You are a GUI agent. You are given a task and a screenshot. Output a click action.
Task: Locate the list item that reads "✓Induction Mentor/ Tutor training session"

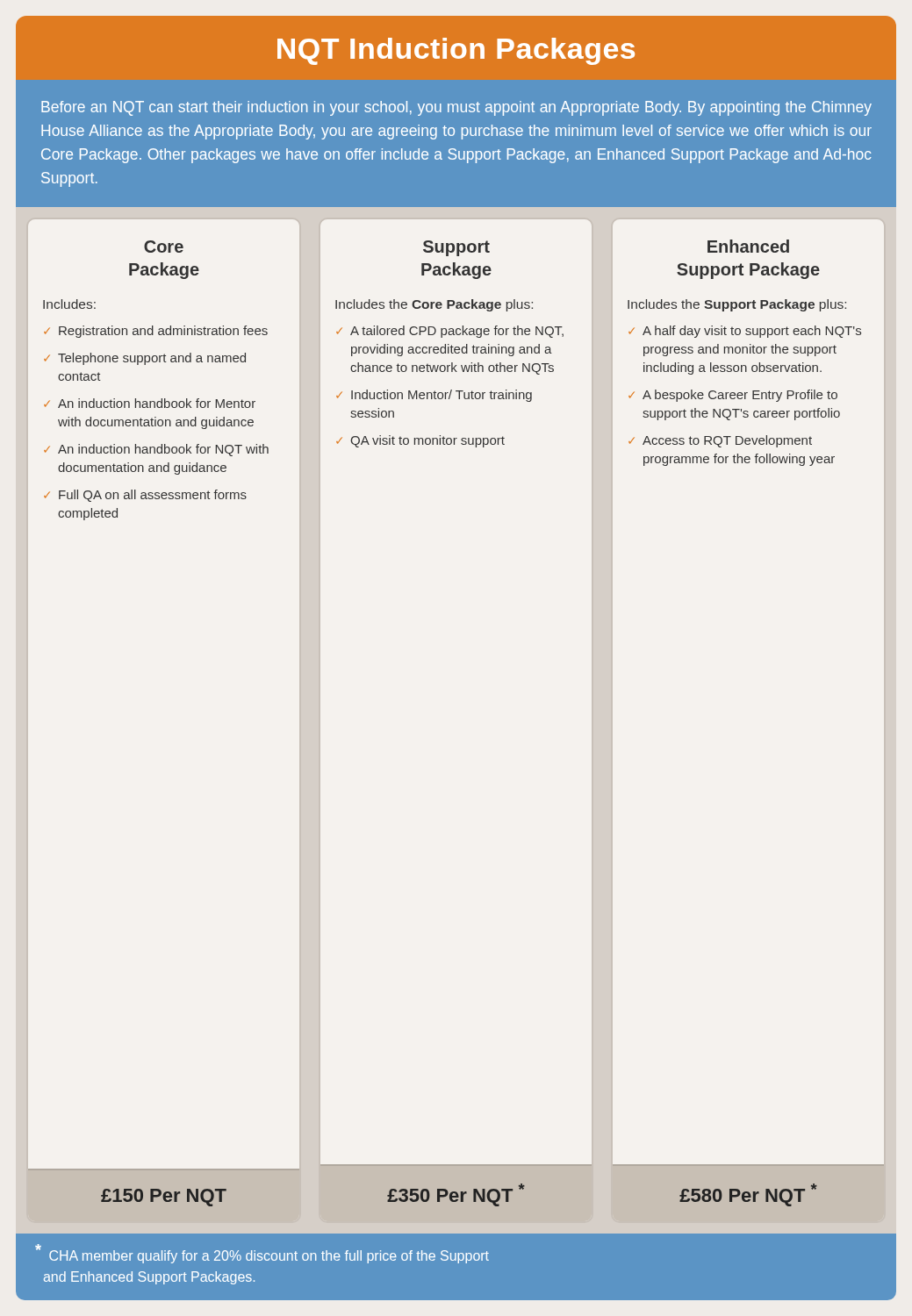(456, 403)
